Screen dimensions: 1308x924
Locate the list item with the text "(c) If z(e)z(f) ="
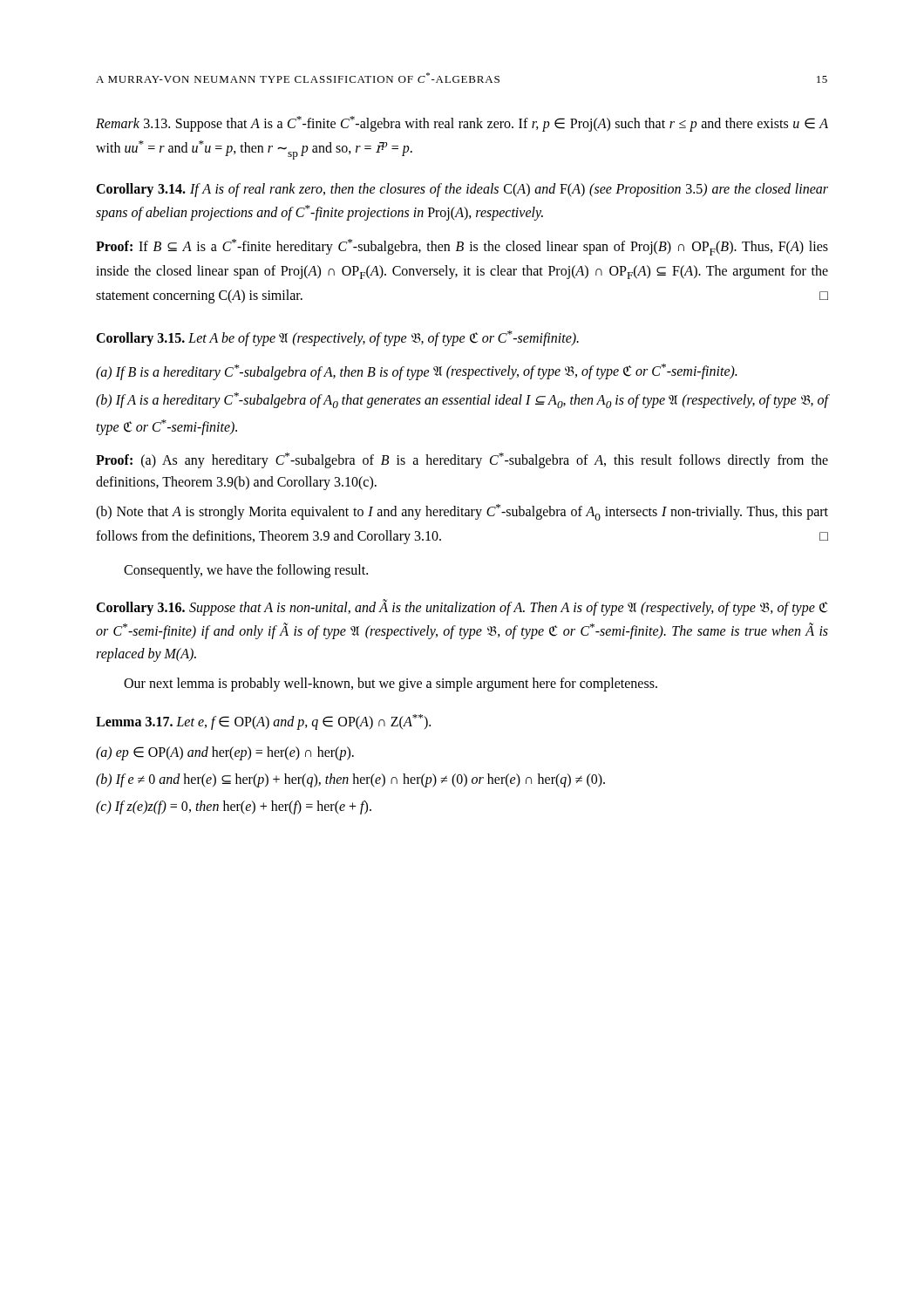(234, 806)
